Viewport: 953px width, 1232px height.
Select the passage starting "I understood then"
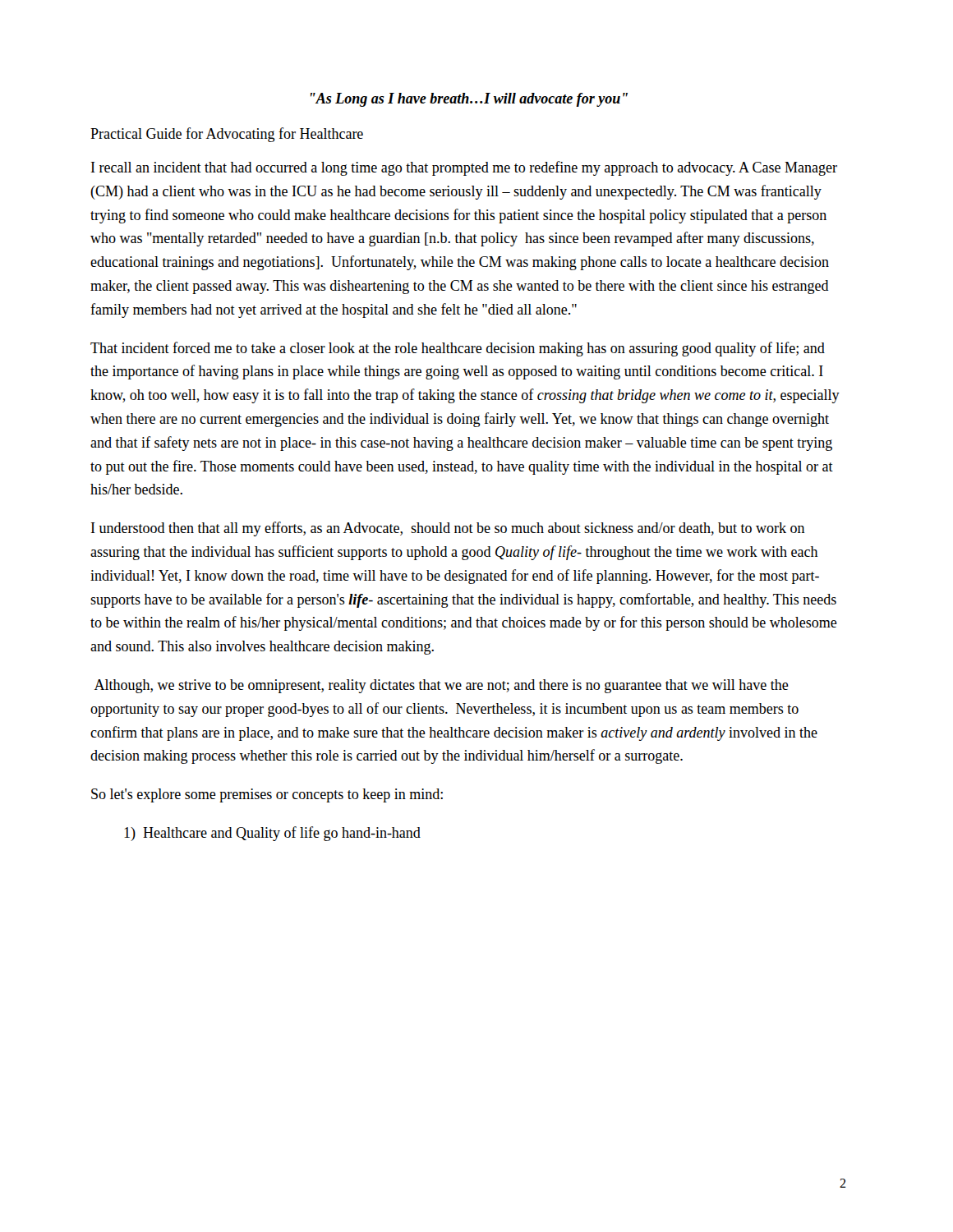[464, 587]
